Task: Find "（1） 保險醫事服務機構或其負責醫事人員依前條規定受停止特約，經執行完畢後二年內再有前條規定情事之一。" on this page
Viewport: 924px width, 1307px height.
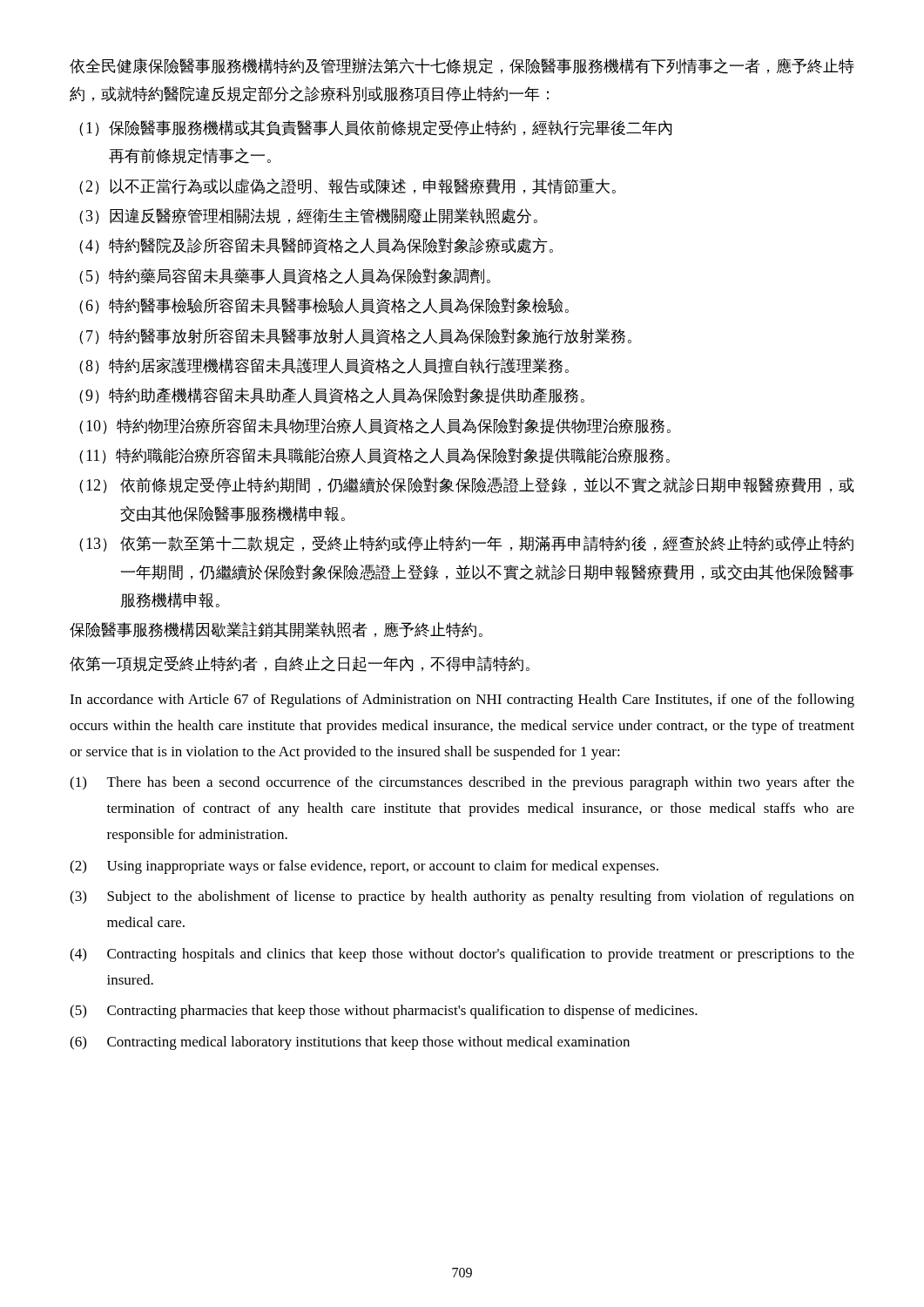Action: pyautogui.click(x=462, y=142)
